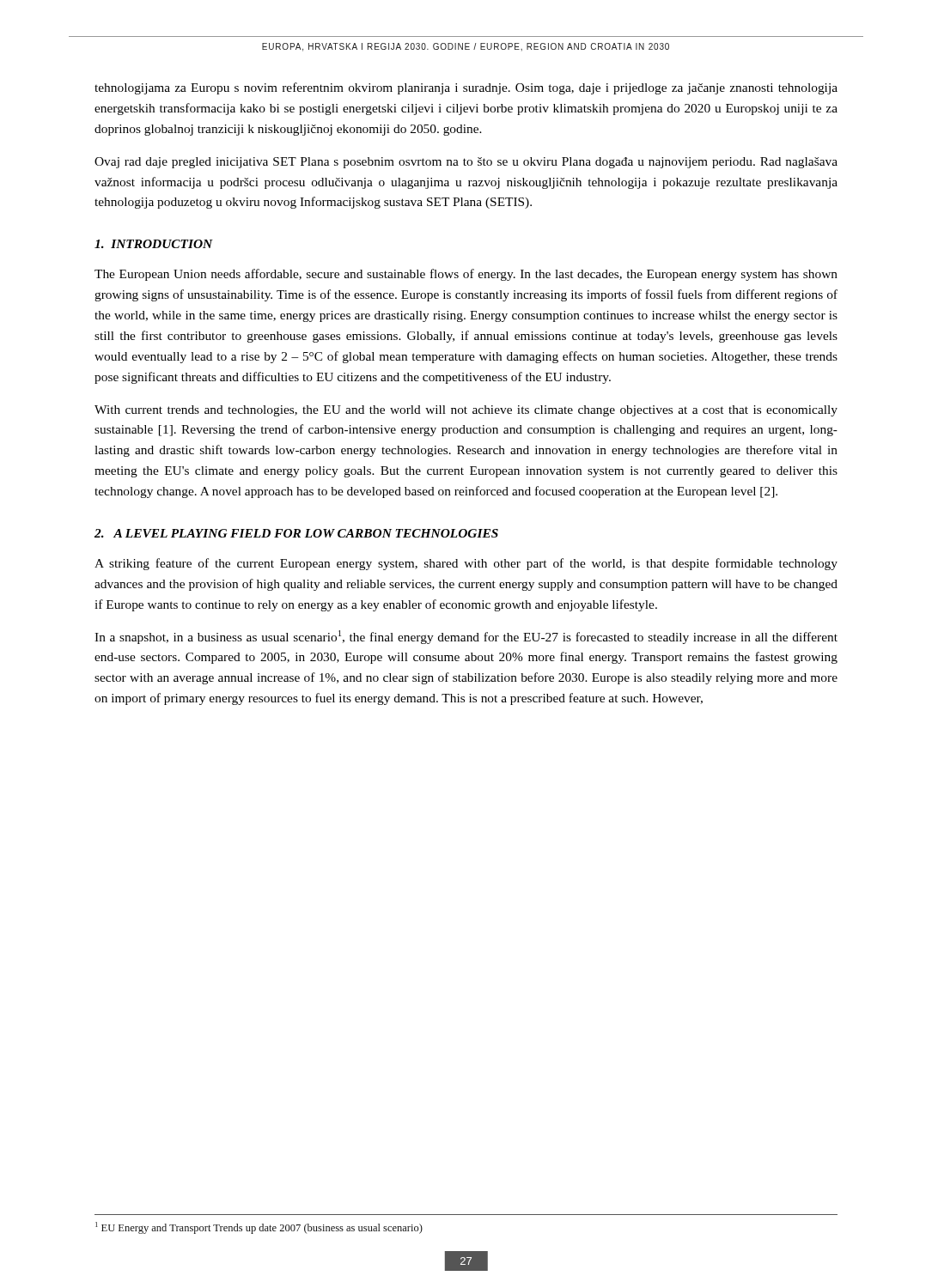Where does it say "1. INTRODUCTION"?

(x=153, y=244)
